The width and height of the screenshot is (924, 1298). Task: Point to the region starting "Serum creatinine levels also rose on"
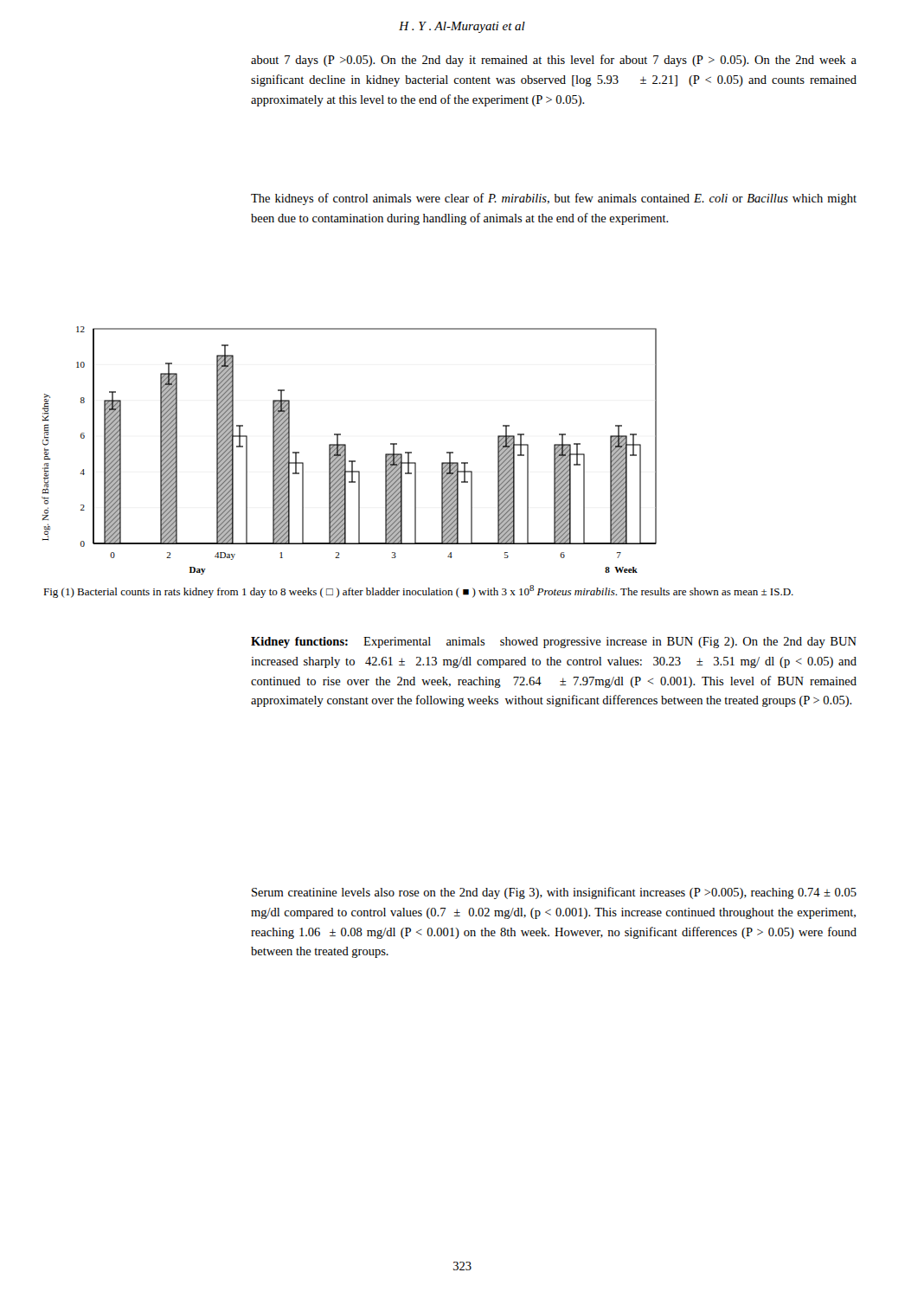click(554, 922)
